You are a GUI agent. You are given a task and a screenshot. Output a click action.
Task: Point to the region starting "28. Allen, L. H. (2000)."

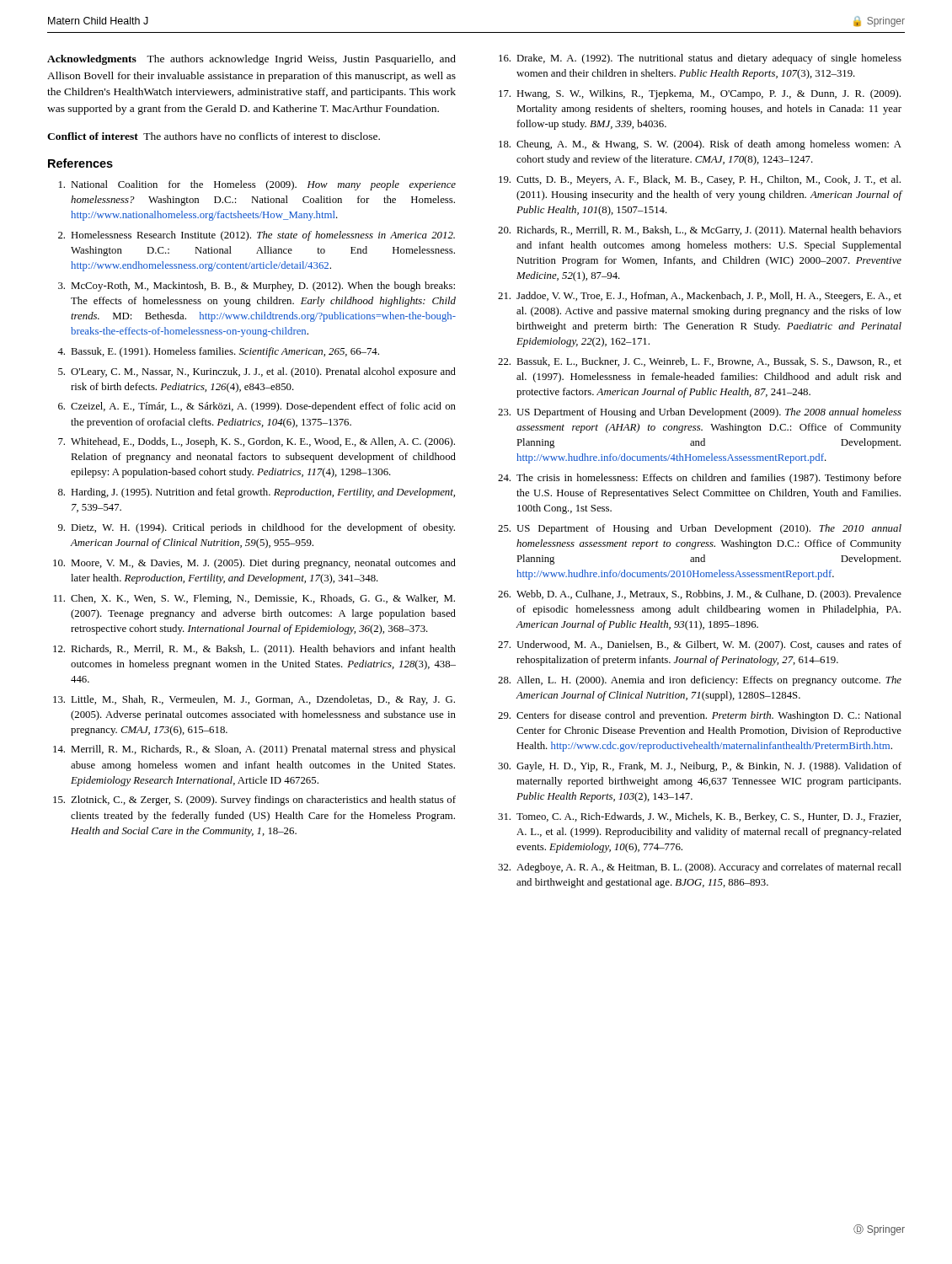(x=697, y=688)
